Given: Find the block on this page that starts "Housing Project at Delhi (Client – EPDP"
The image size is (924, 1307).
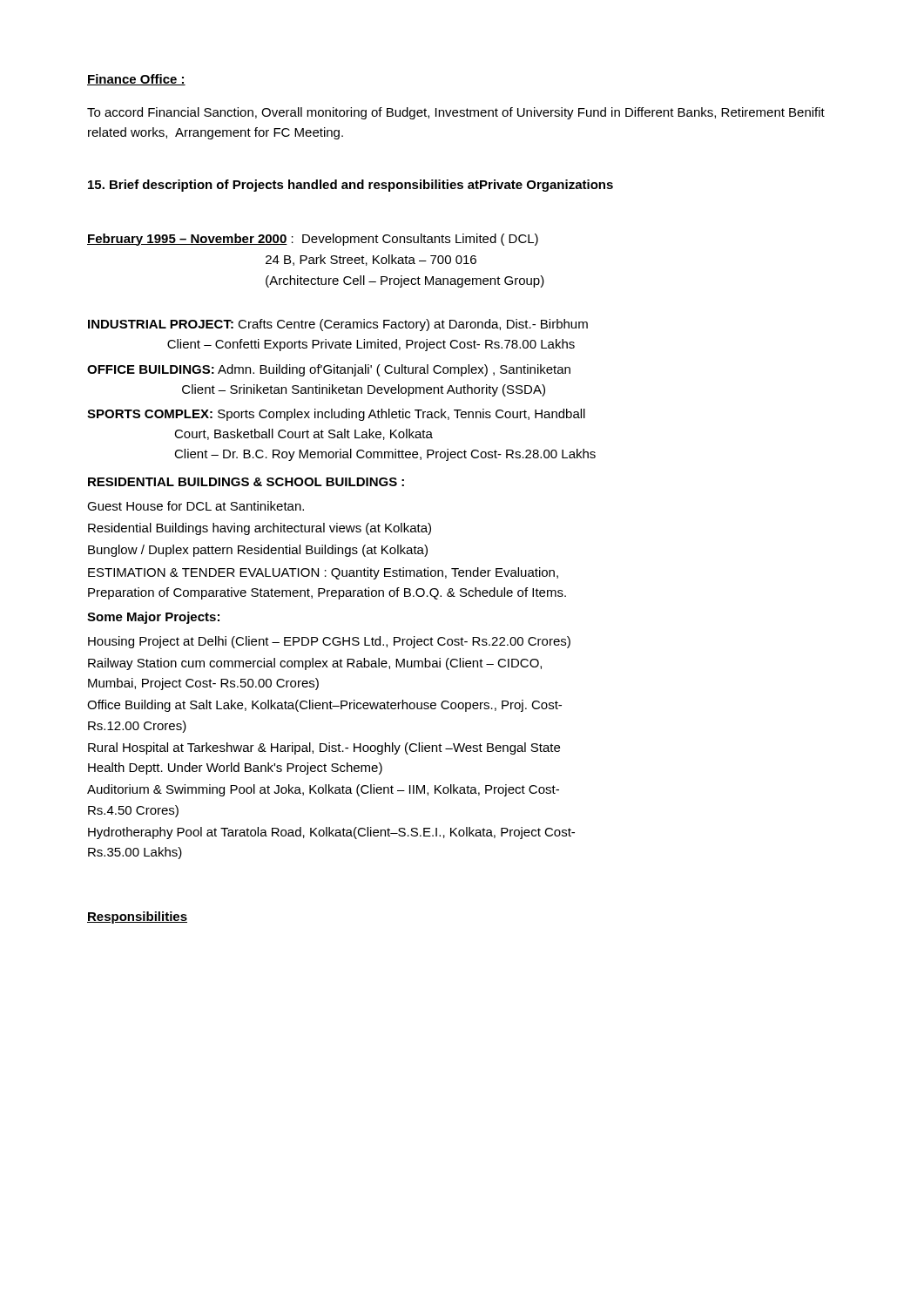Looking at the screenshot, I should 329,640.
